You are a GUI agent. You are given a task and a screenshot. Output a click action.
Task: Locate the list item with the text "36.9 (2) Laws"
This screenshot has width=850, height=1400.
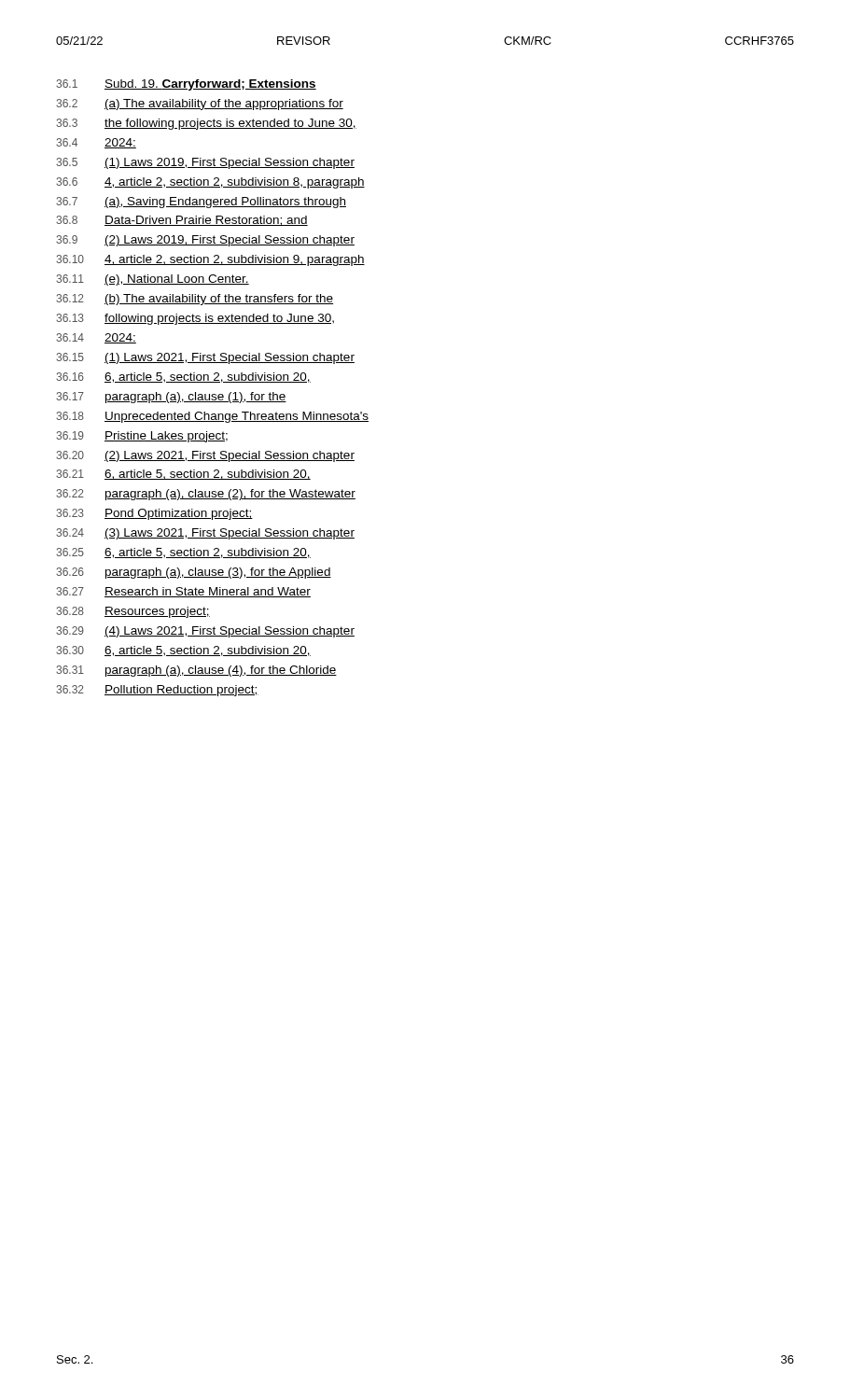[205, 241]
